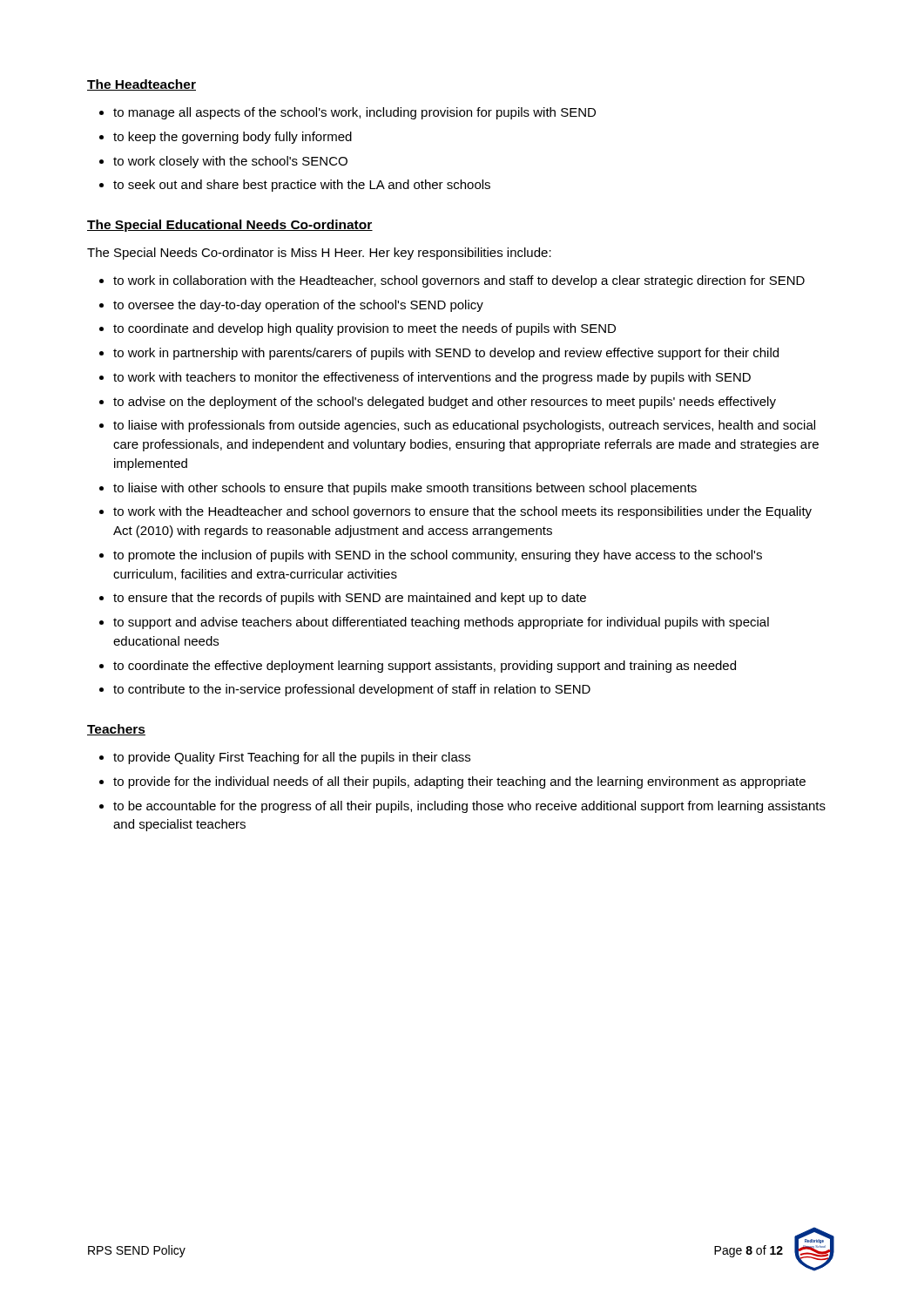Locate a logo
Image resolution: width=924 pixels, height=1307 pixels.
pyautogui.click(x=814, y=1250)
